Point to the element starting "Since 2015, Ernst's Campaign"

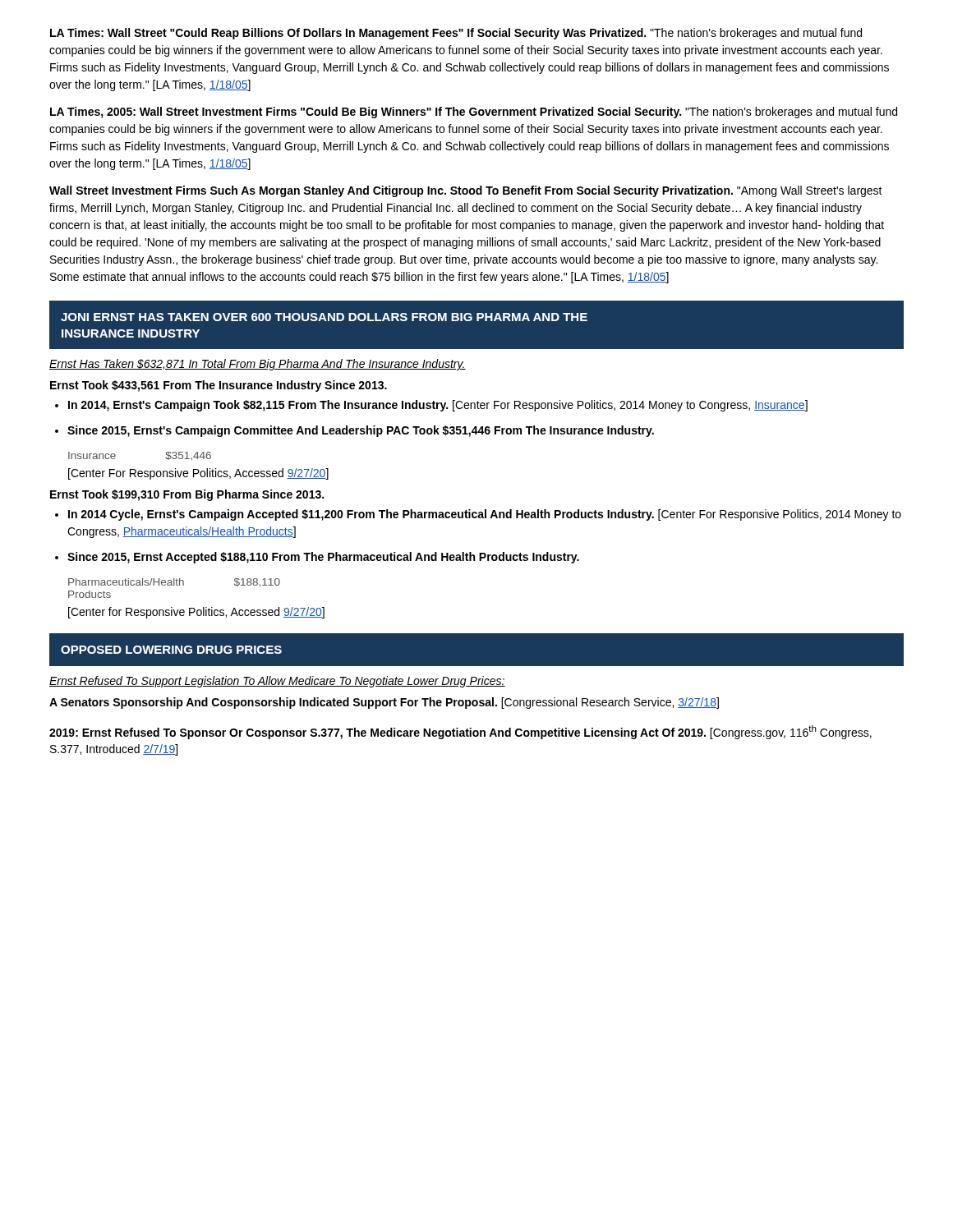pos(361,430)
